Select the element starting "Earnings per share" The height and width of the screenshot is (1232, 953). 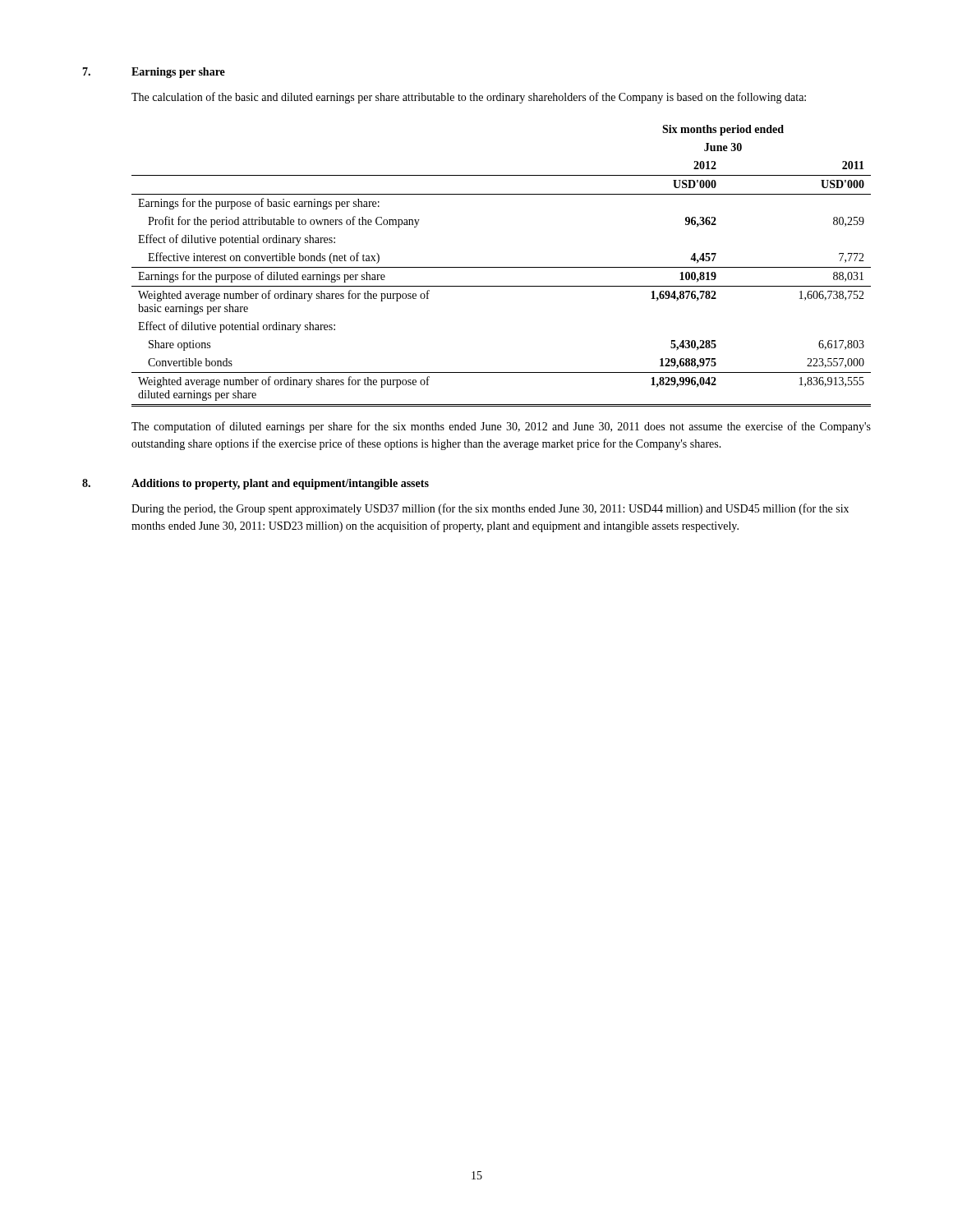click(x=178, y=72)
